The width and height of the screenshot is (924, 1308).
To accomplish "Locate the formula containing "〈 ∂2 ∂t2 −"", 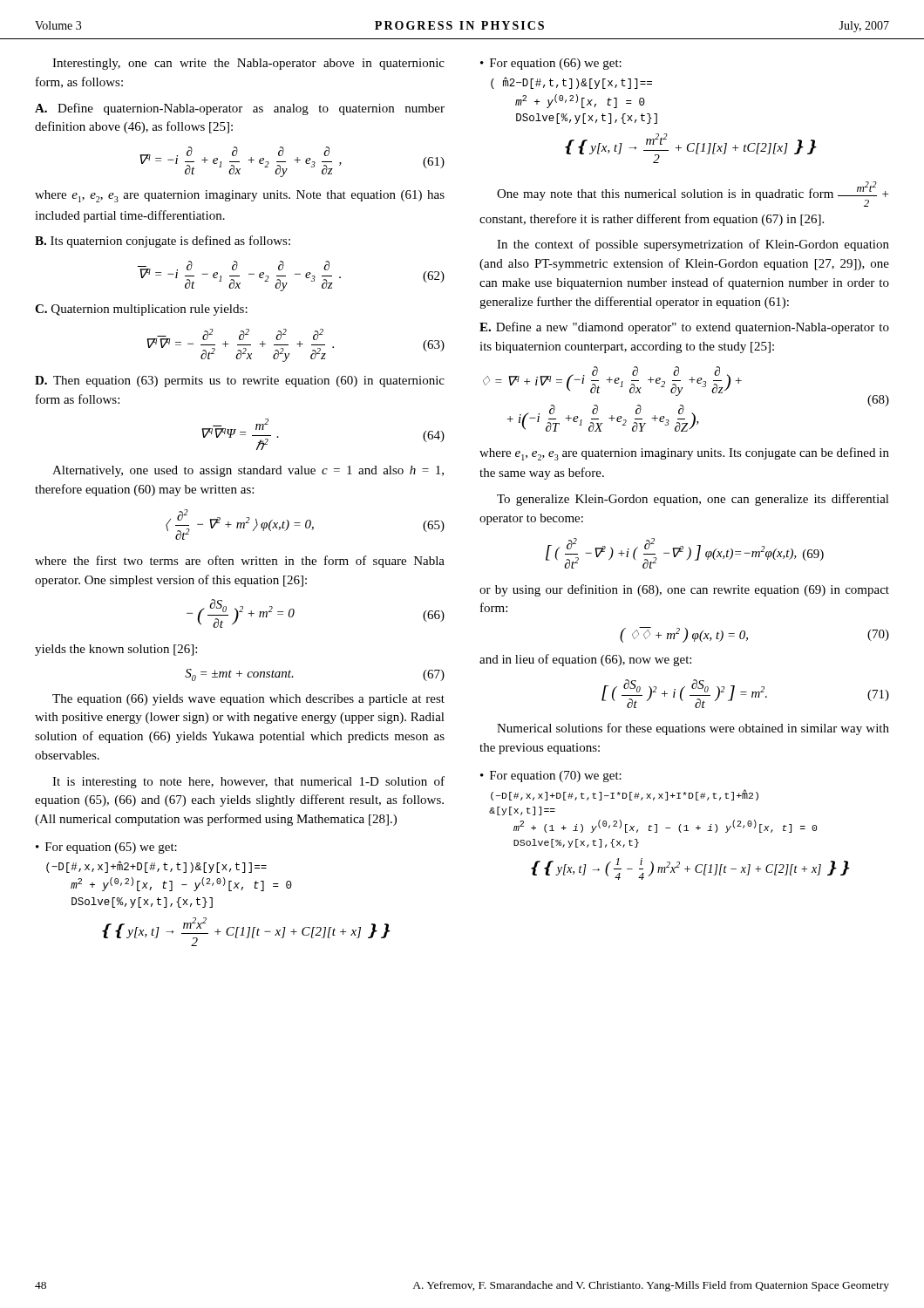I will [x=305, y=526].
